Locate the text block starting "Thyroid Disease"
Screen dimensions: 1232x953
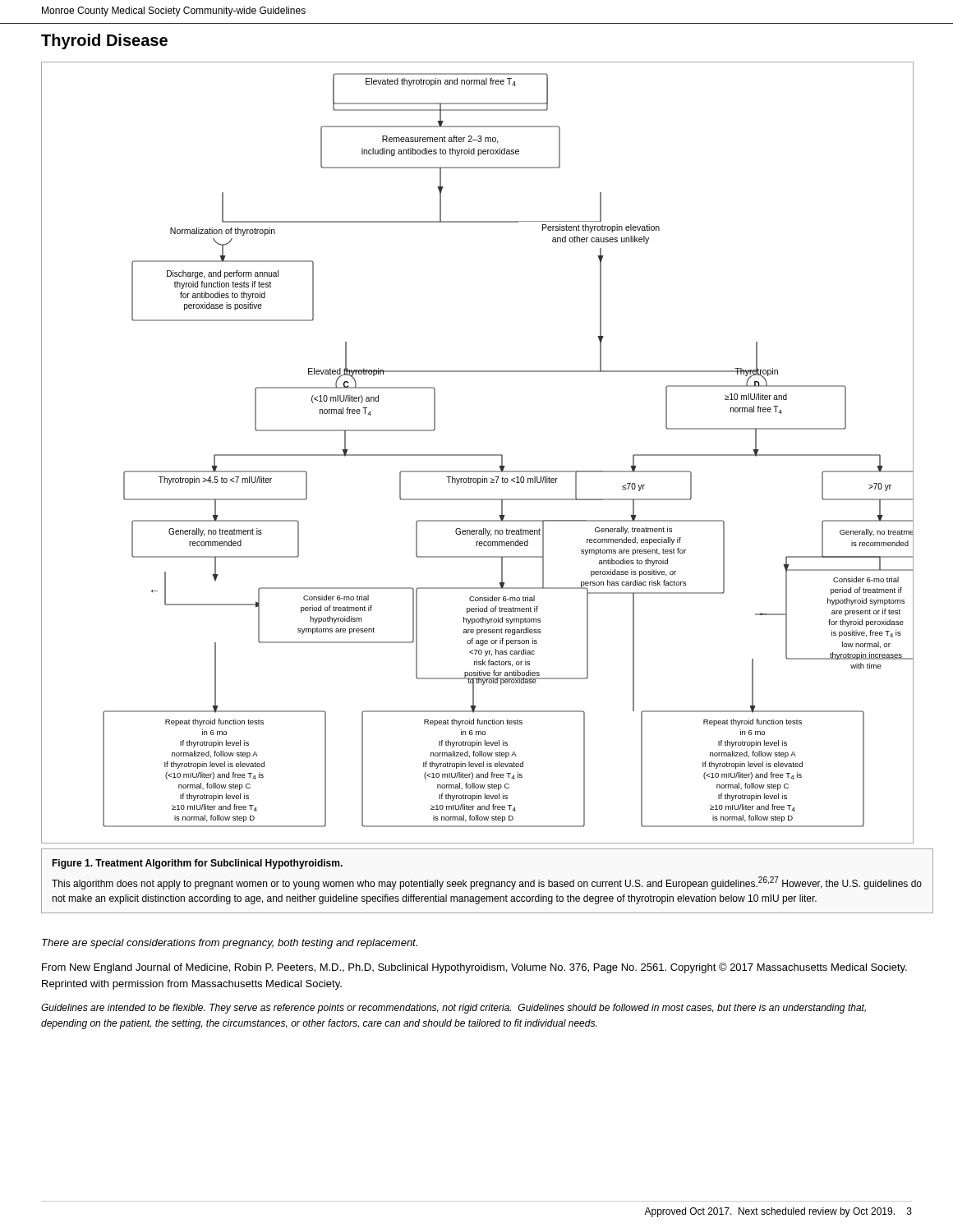[x=105, y=40]
